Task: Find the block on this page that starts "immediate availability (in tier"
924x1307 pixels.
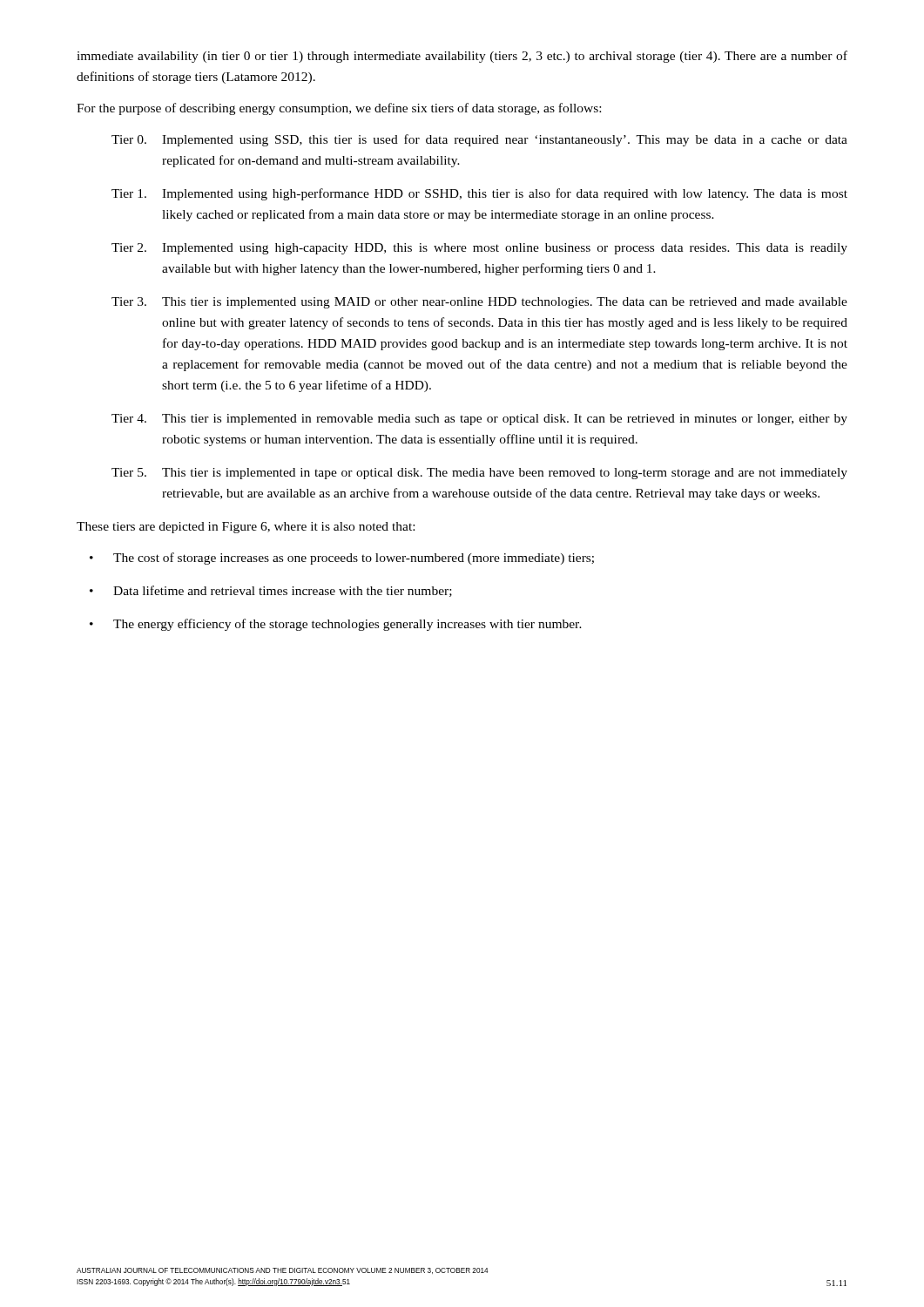Action: [462, 66]
